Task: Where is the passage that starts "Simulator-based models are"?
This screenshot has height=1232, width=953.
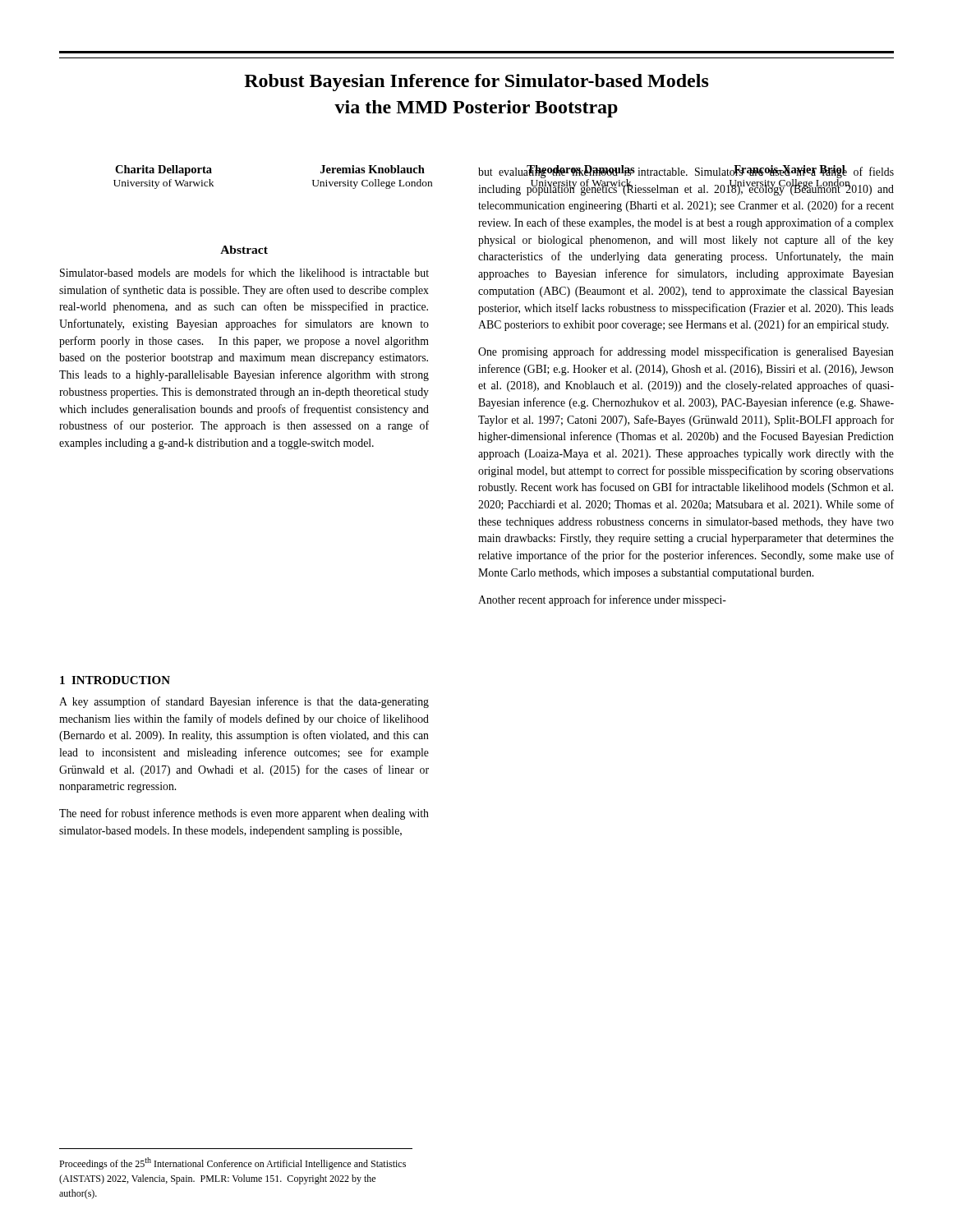Action: coord(244,358)
